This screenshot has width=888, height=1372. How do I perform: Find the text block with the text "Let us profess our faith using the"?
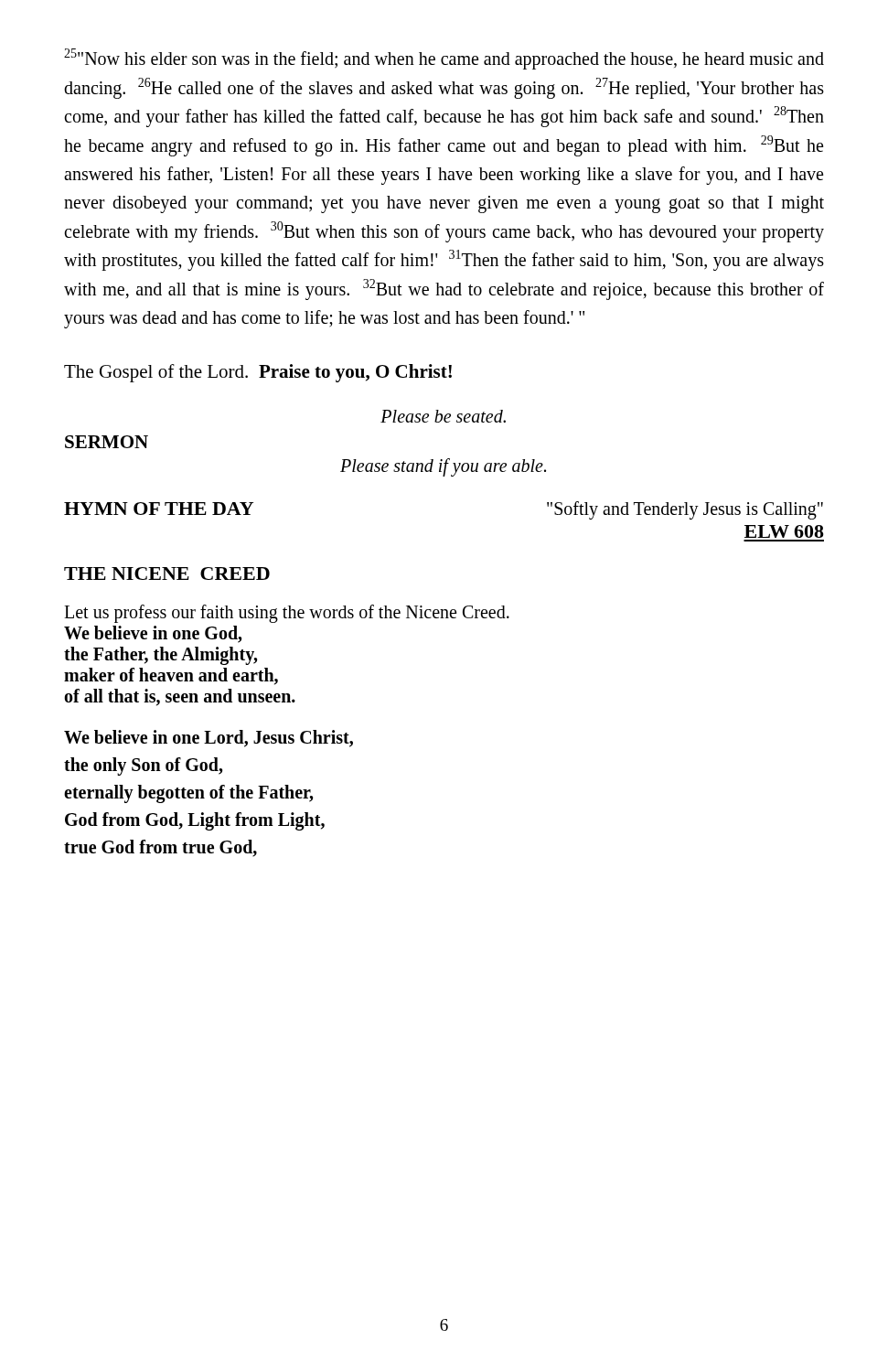point(287,614)
